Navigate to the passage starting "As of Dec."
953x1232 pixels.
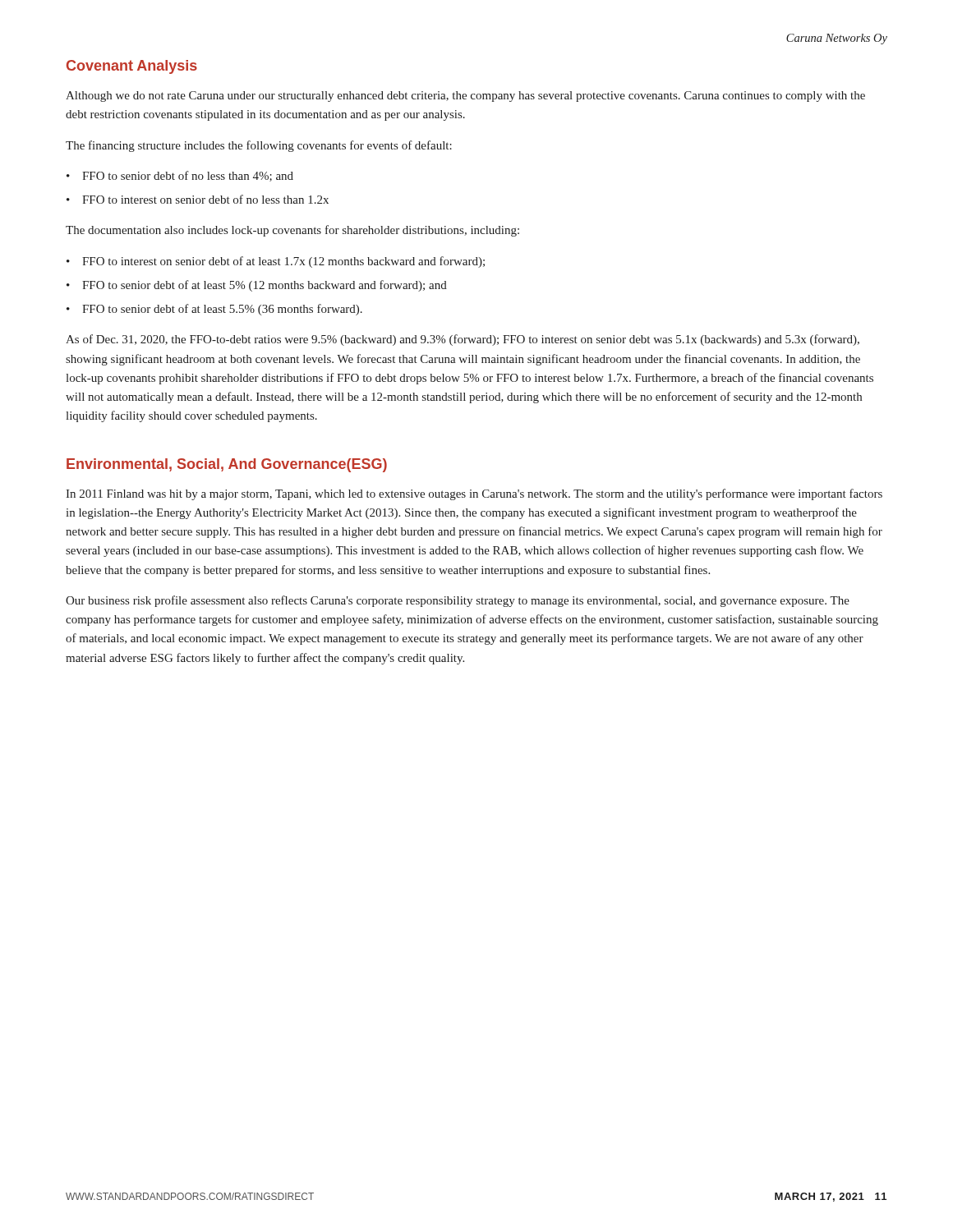(470, 378)
